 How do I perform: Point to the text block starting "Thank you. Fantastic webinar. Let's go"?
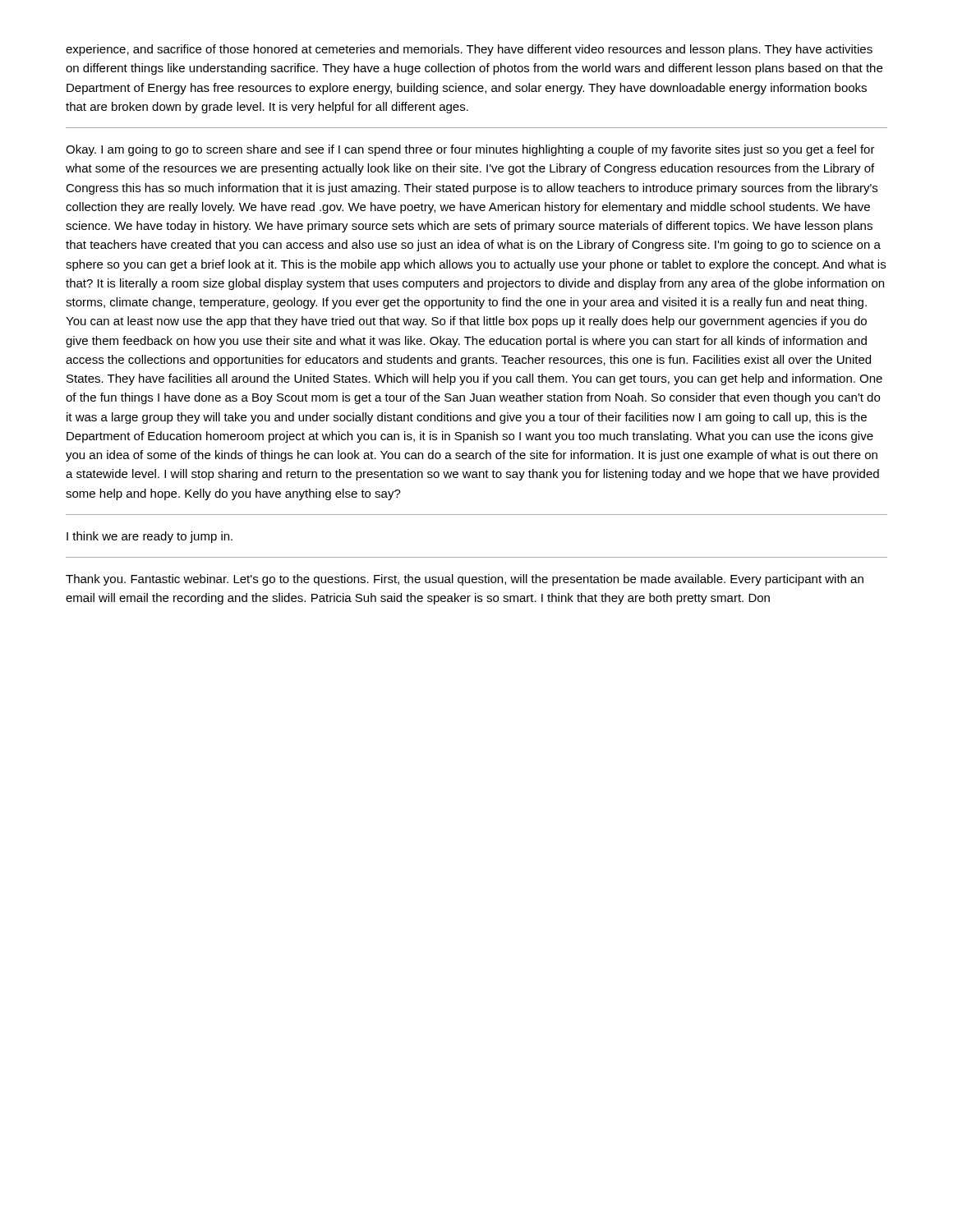click(x=465, y=588)
